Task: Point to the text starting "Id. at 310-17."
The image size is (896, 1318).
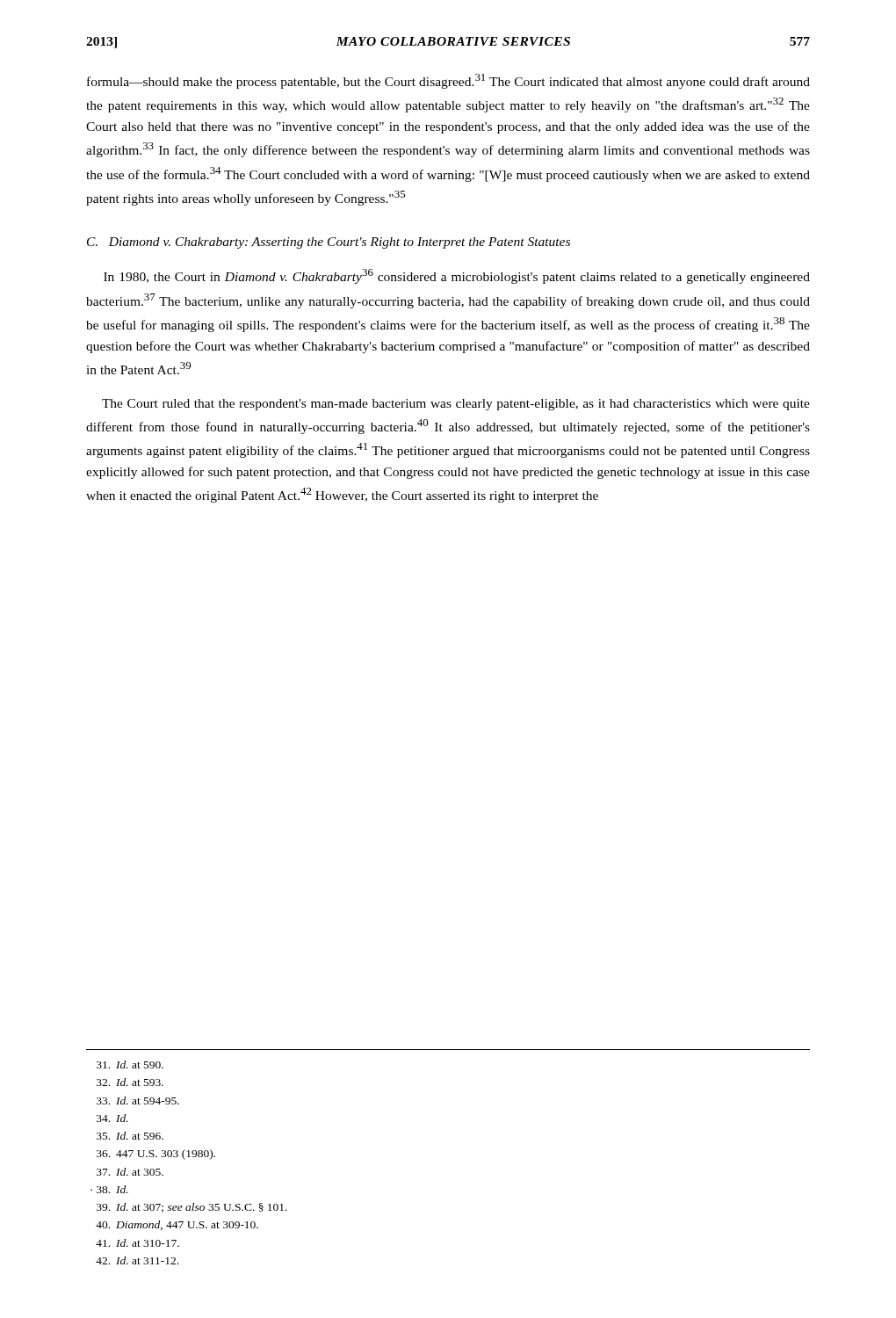Action: point(137,1243)
